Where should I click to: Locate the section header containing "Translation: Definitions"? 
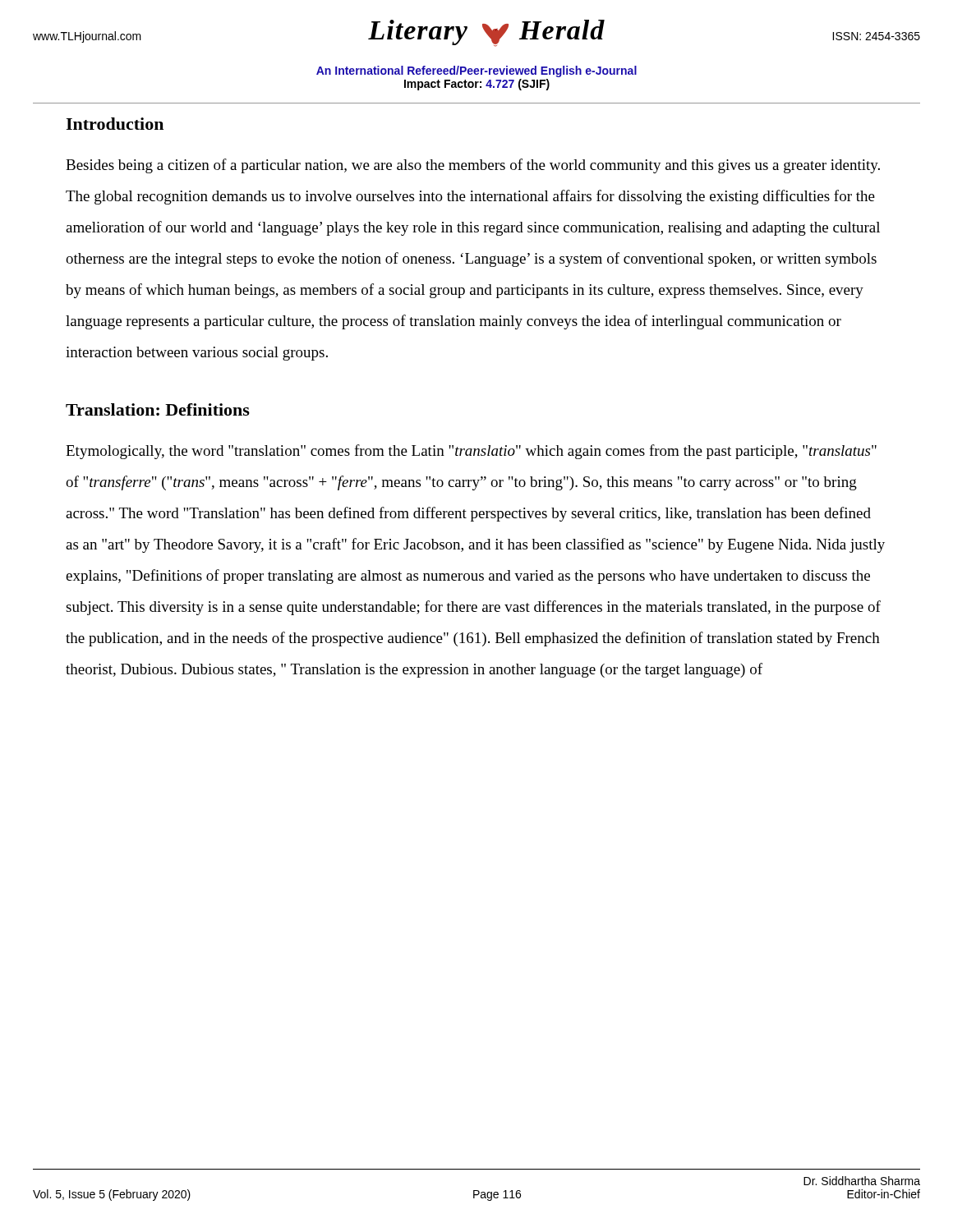[158, 409]
